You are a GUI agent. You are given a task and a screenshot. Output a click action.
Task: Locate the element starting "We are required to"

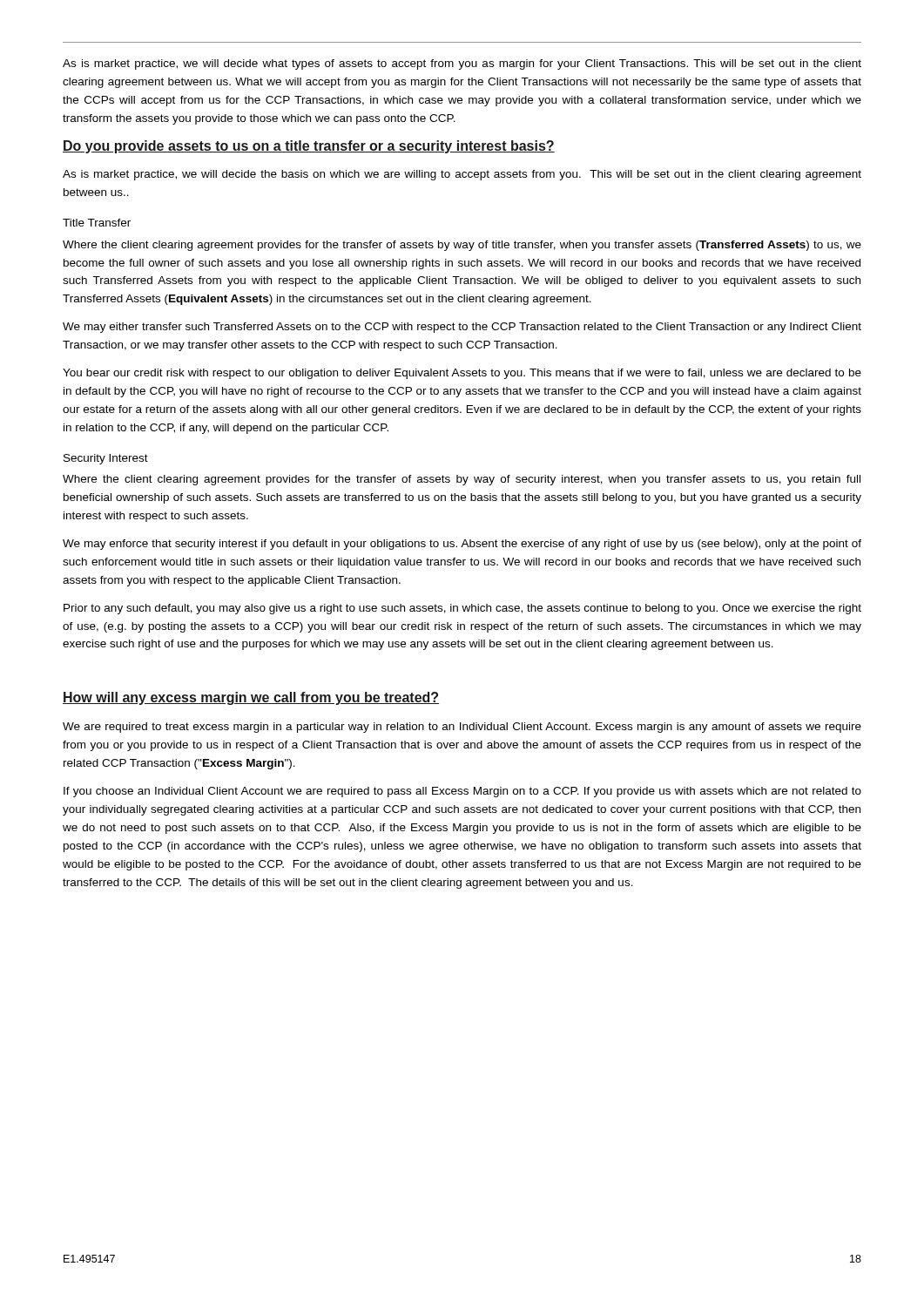coord(462,745)
